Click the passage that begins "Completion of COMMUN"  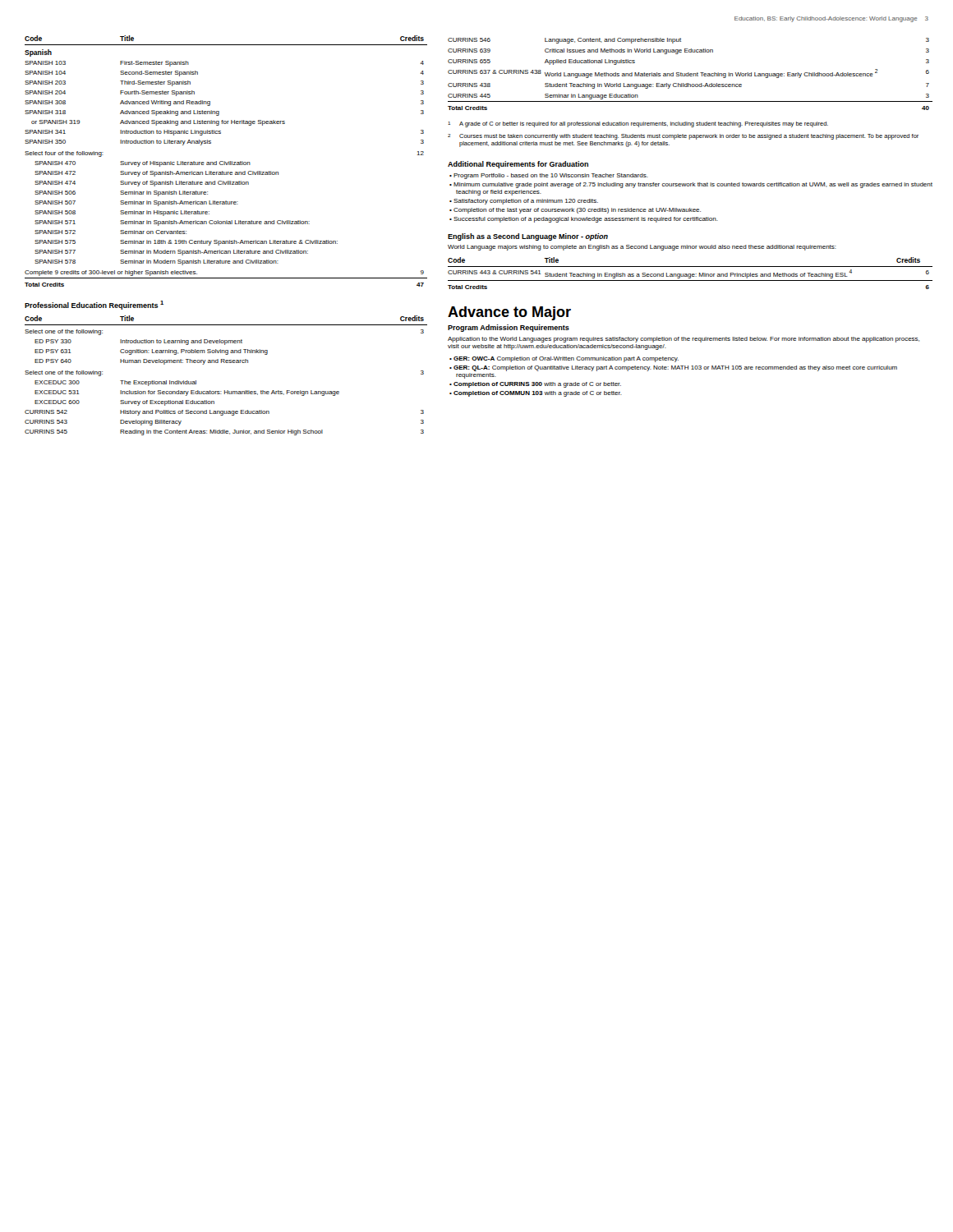[538, 393]
